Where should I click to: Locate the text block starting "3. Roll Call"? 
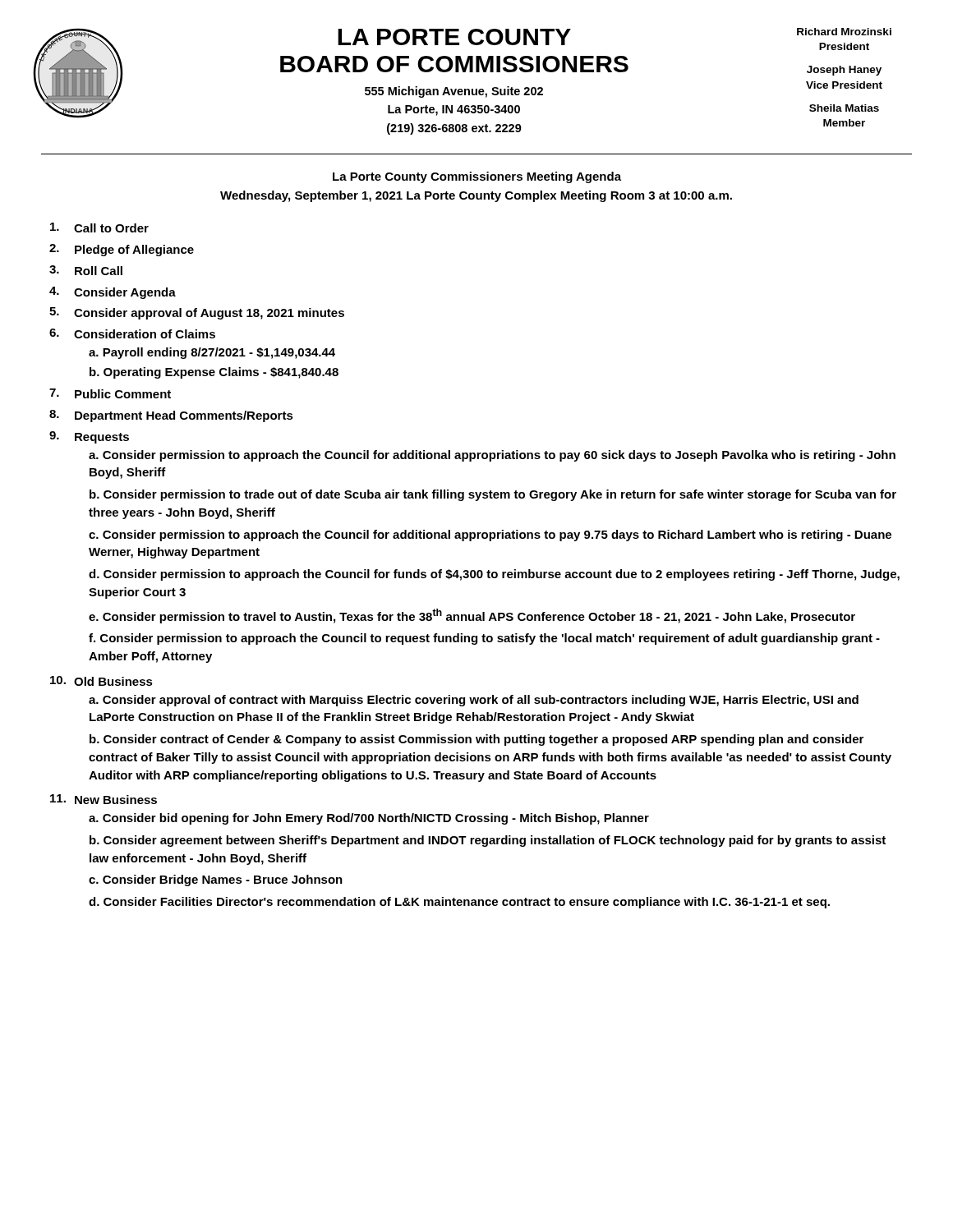coord(86,270)
